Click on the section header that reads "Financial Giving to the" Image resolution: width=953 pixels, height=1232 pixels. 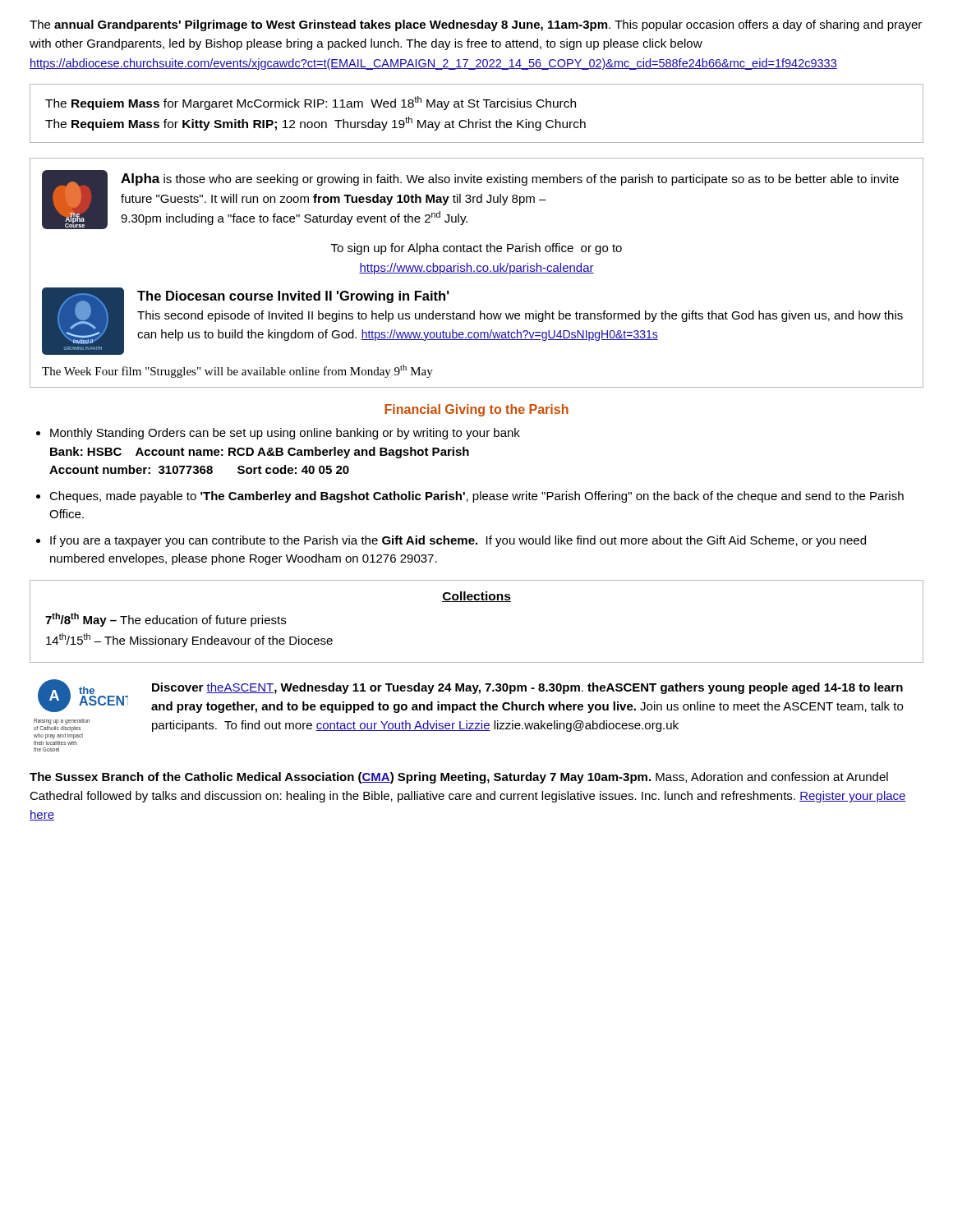tap(476, 410)
